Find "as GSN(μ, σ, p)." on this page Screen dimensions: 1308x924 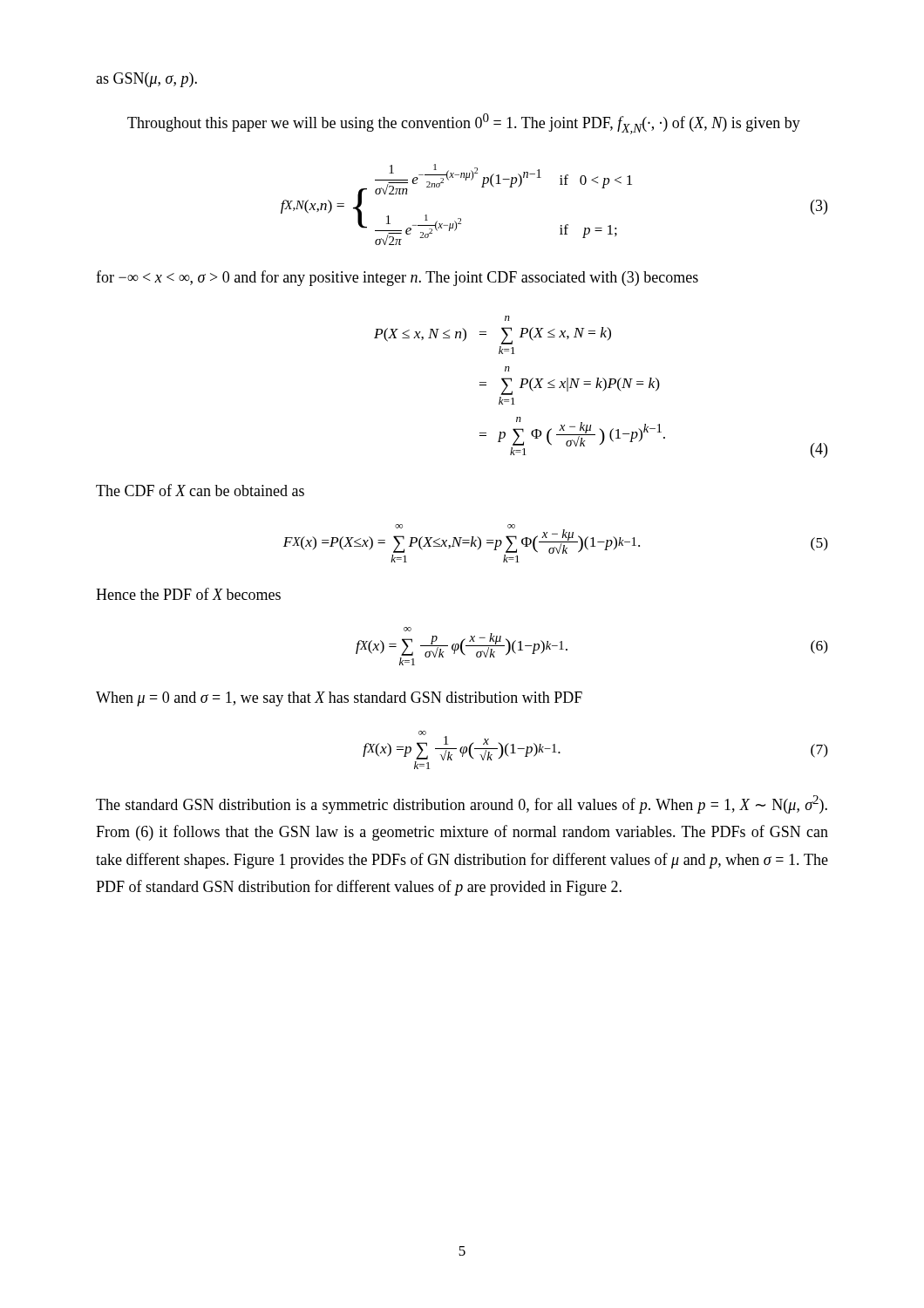pos(147,78)
